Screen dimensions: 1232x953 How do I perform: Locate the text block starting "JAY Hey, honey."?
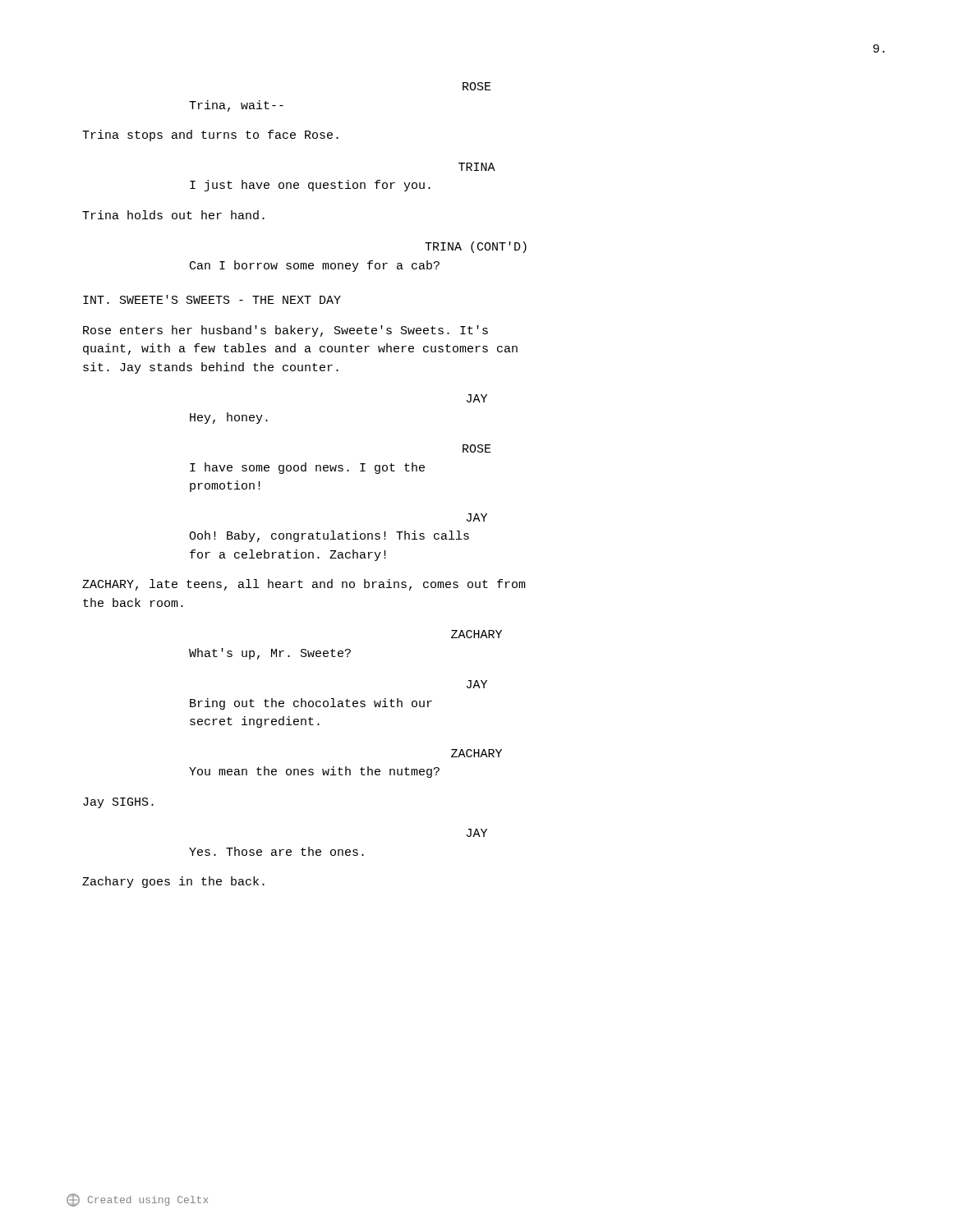pyautogui.click(x=476, y=409)
